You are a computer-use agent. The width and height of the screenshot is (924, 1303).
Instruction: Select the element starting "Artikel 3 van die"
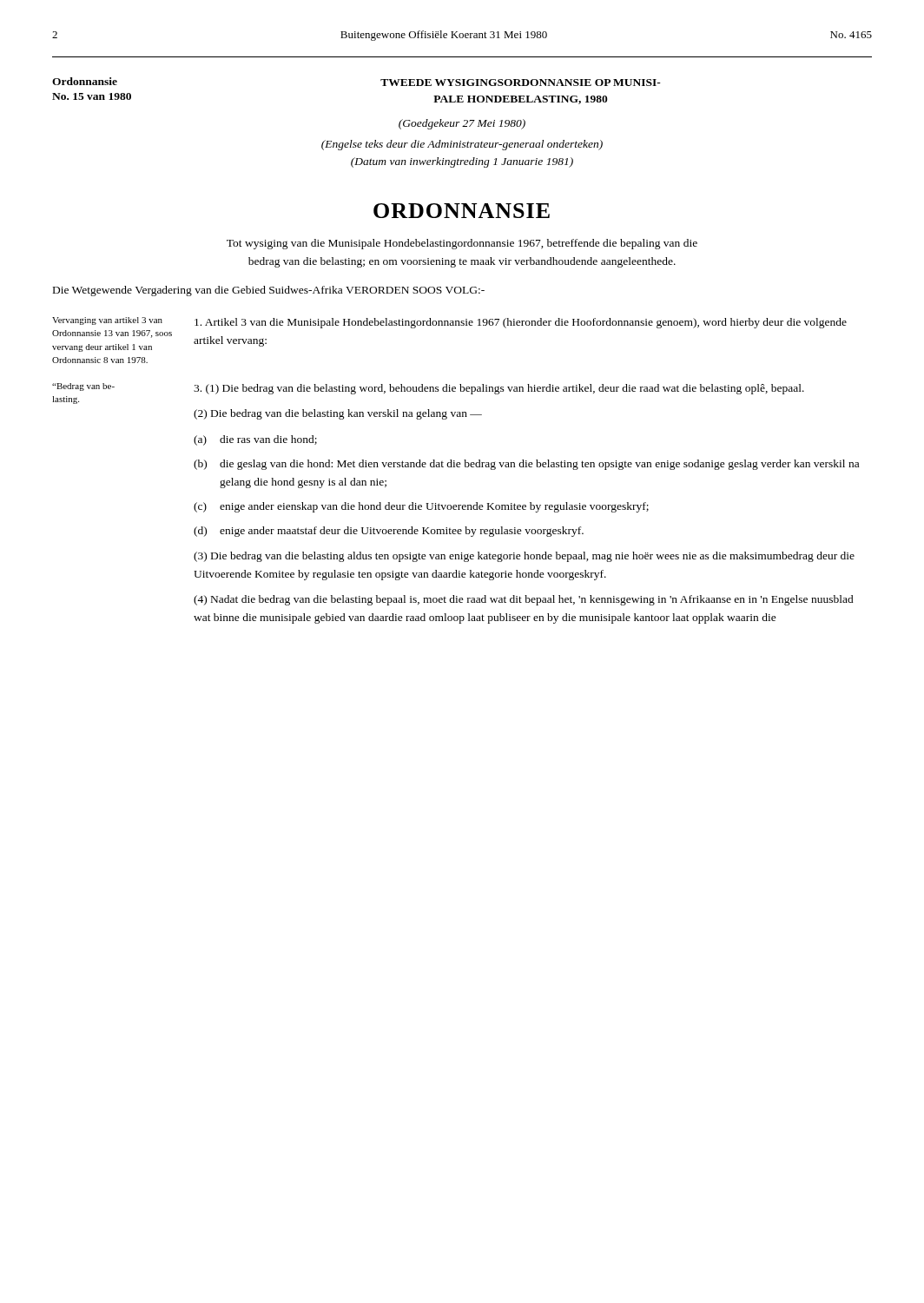click(520, 331)
